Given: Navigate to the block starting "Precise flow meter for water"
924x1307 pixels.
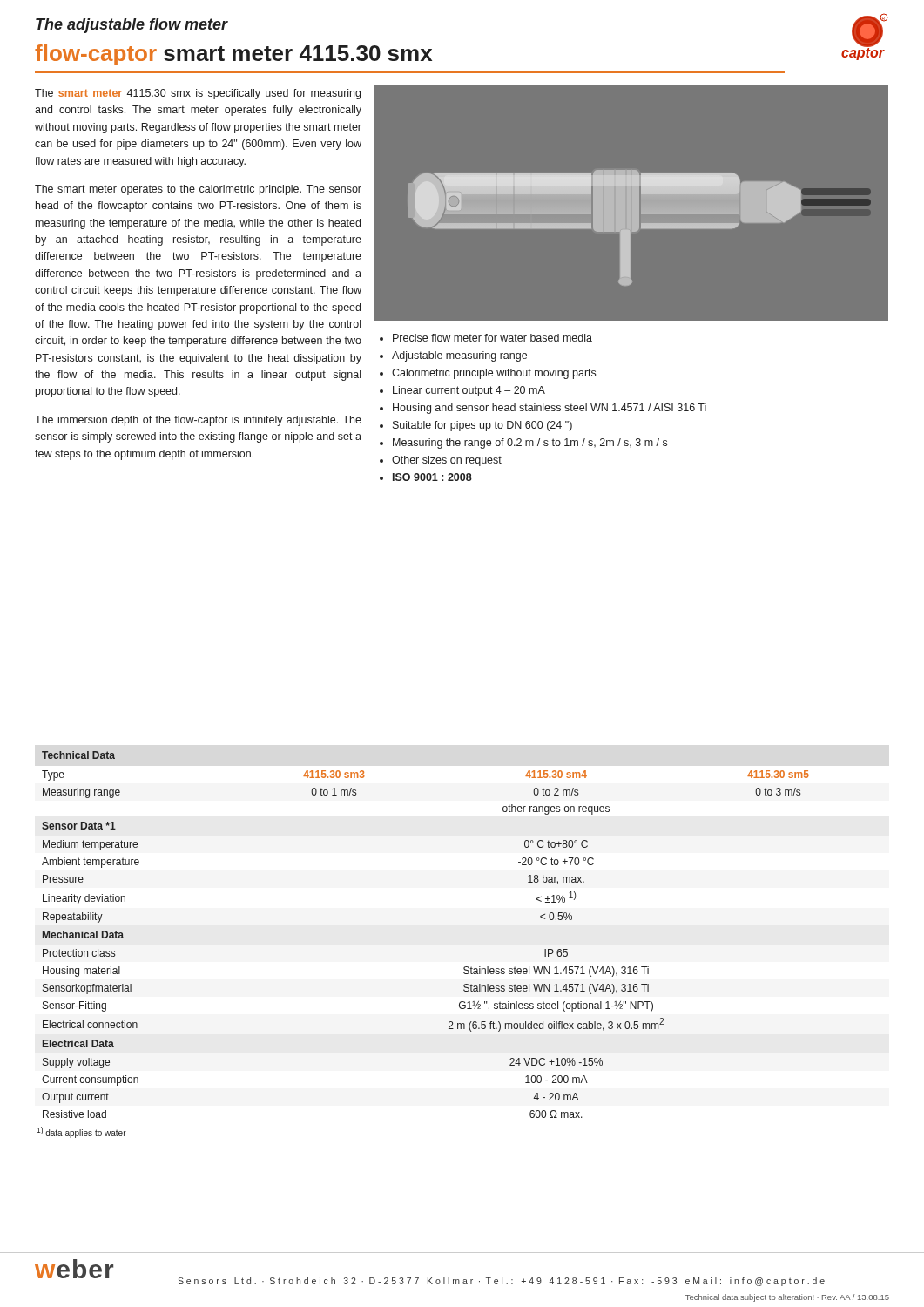Looking at the screenshot, I should click(631, 408).
